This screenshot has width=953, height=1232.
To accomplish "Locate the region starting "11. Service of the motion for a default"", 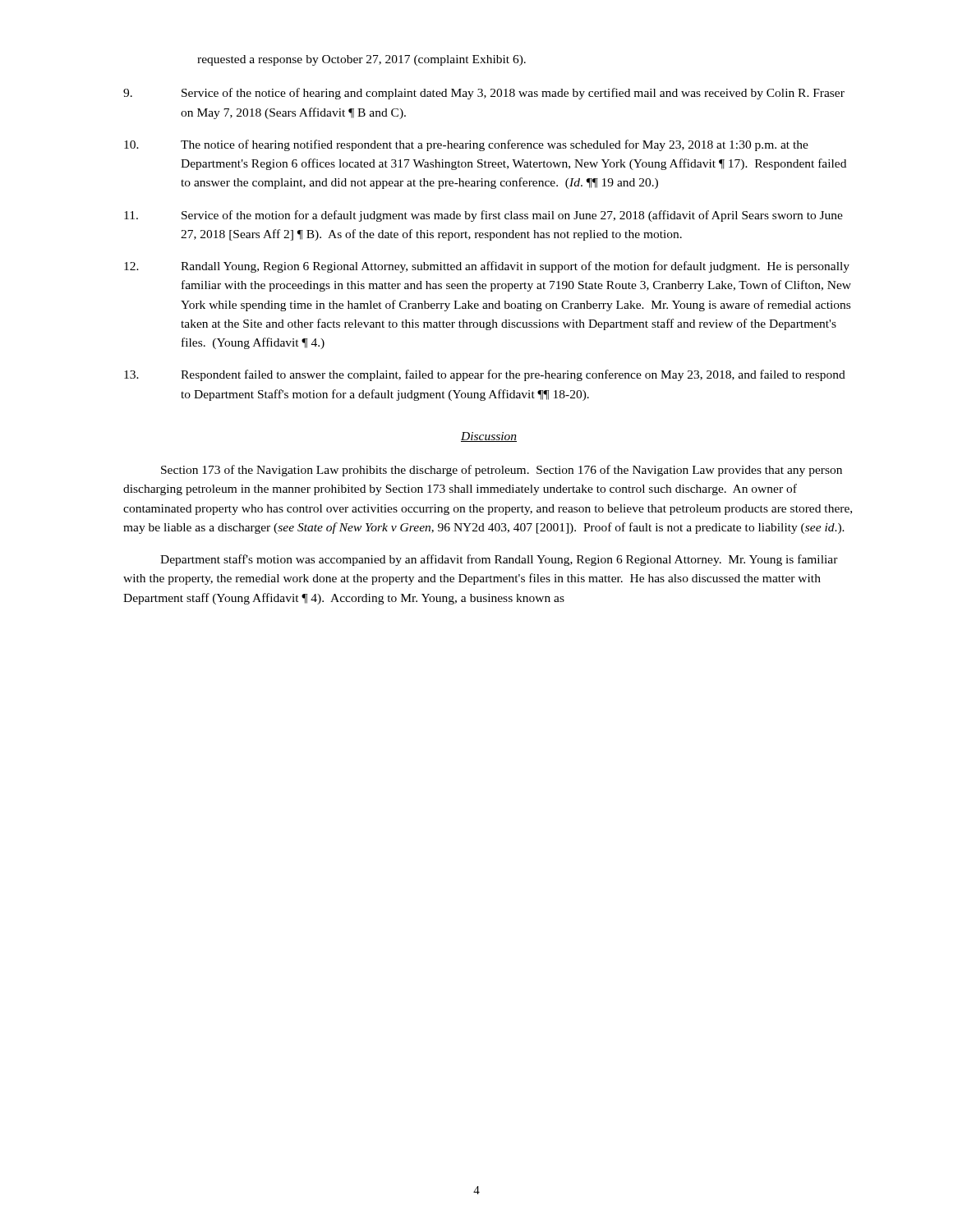I will [x=489, y=224].
